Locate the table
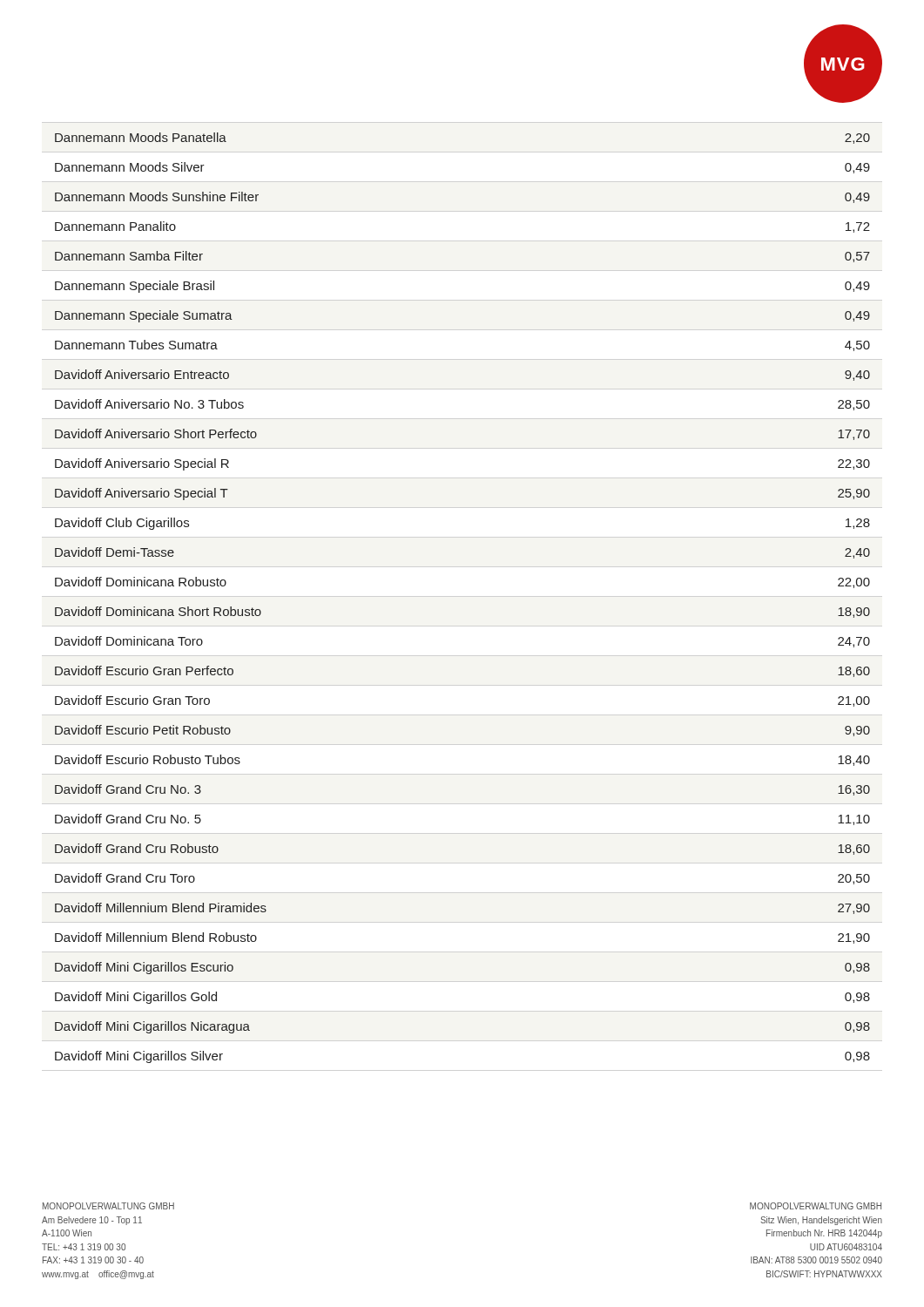This screenshot has width=924, height=1307. pyautogui.click(x=462, y=596)
